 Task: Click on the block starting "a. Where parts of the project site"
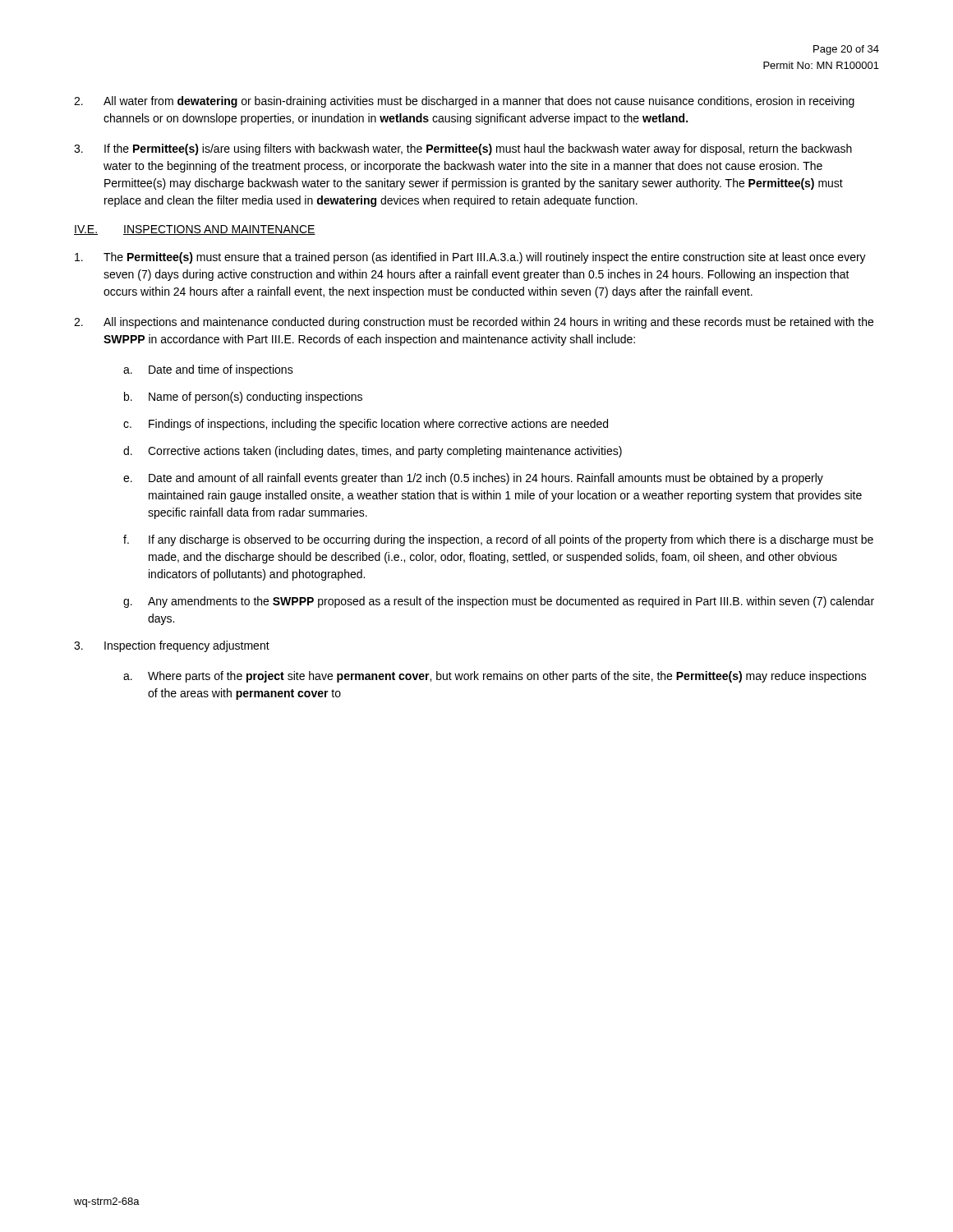tap(501, 685)
